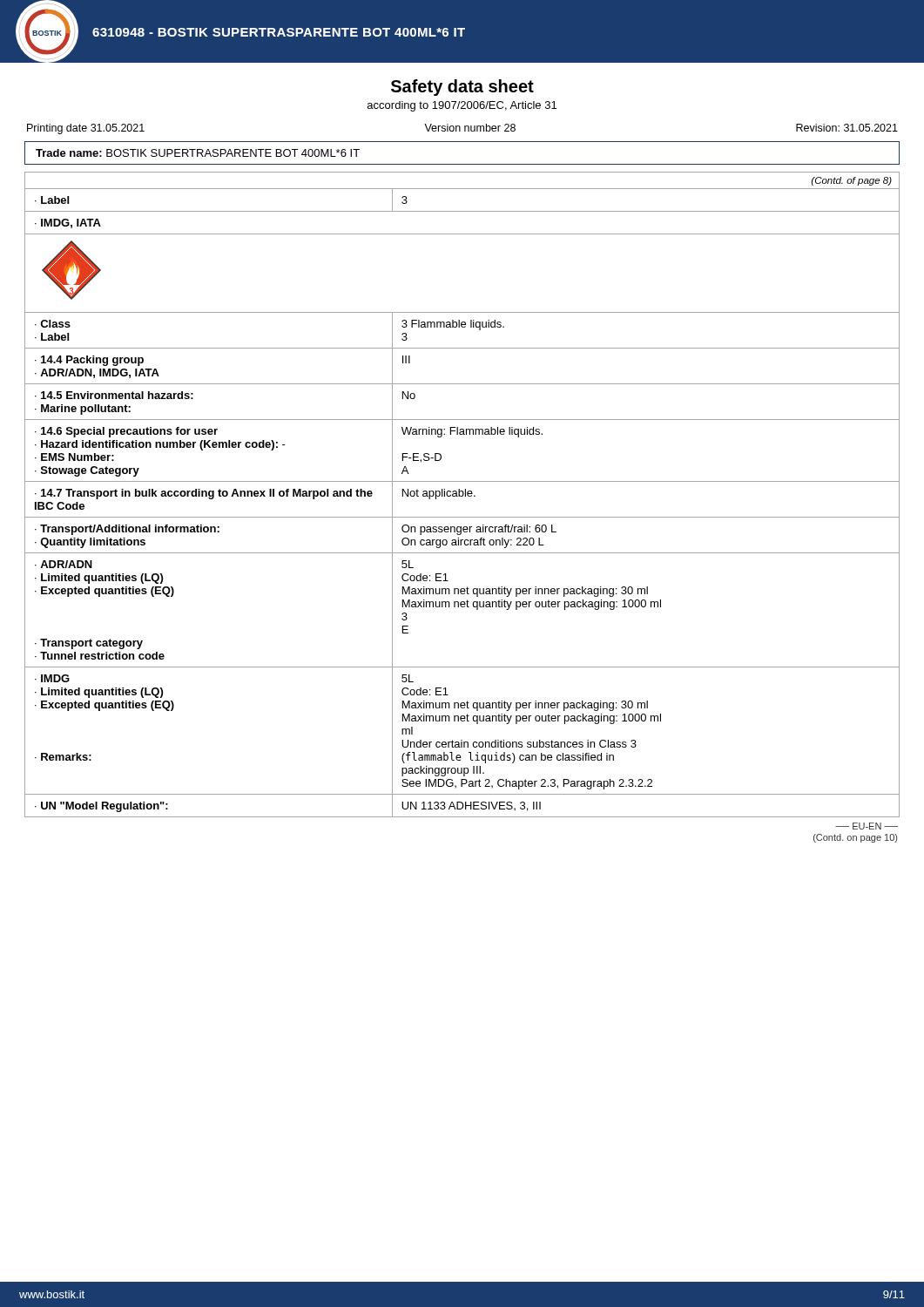Navigate to the text starting "Trade name: BOSTIK SUPERTRASPARENTE BOT 400ML*6"
The image size is (924, 1307).
198,153
